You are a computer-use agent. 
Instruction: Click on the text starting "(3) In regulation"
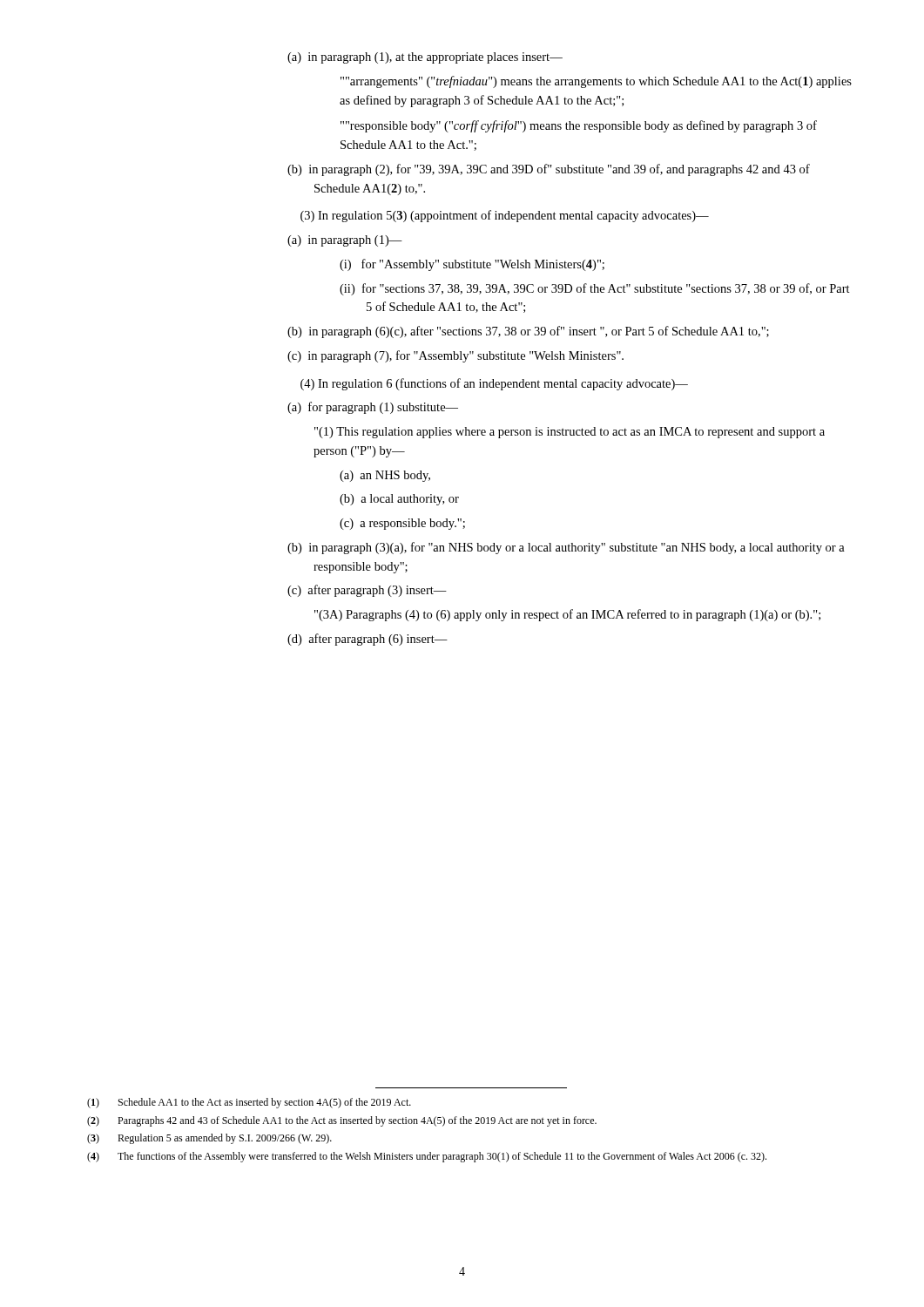click(x=571, y=216)
